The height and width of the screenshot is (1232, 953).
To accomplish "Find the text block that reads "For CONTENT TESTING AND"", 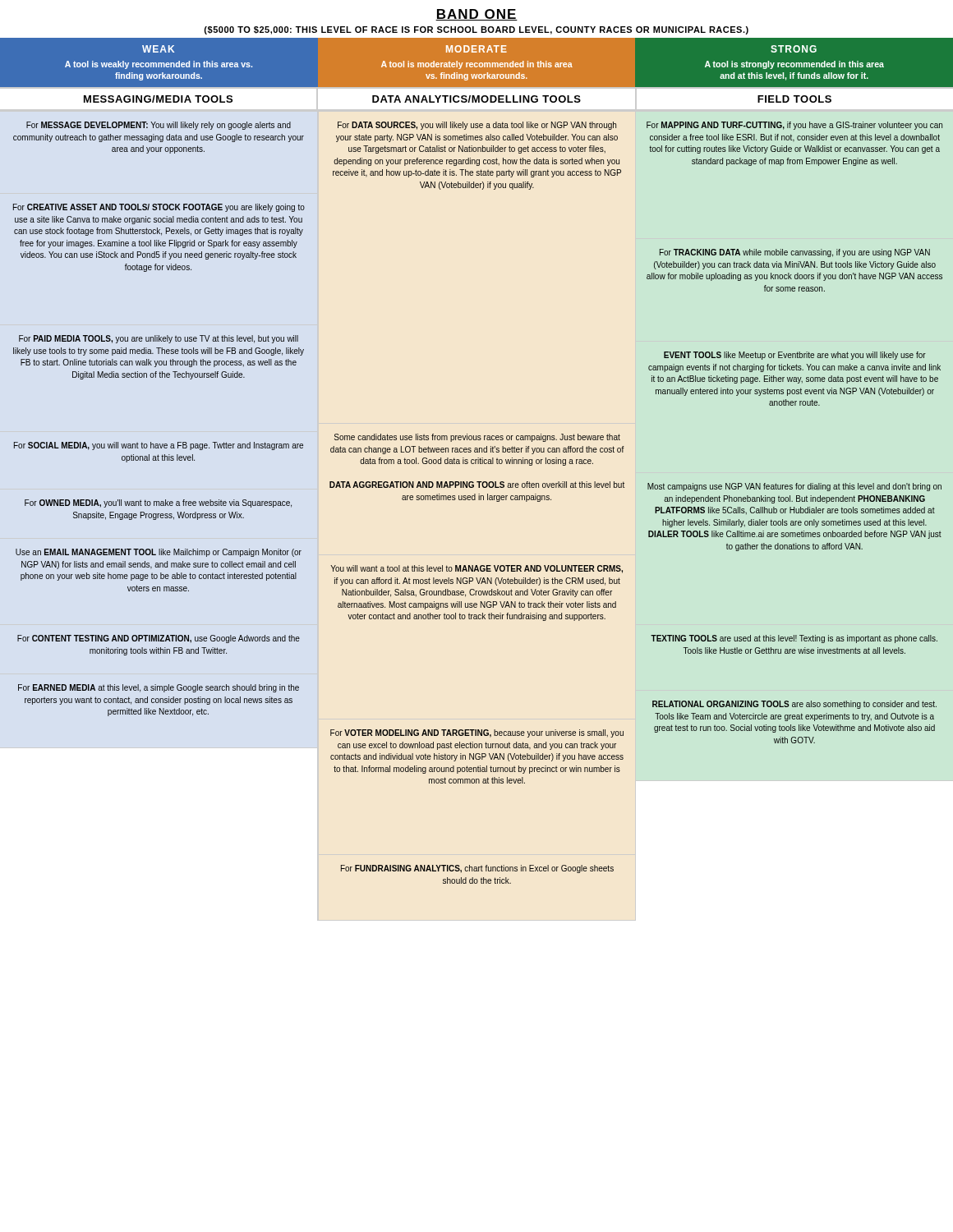I will (x=158, y=645).
